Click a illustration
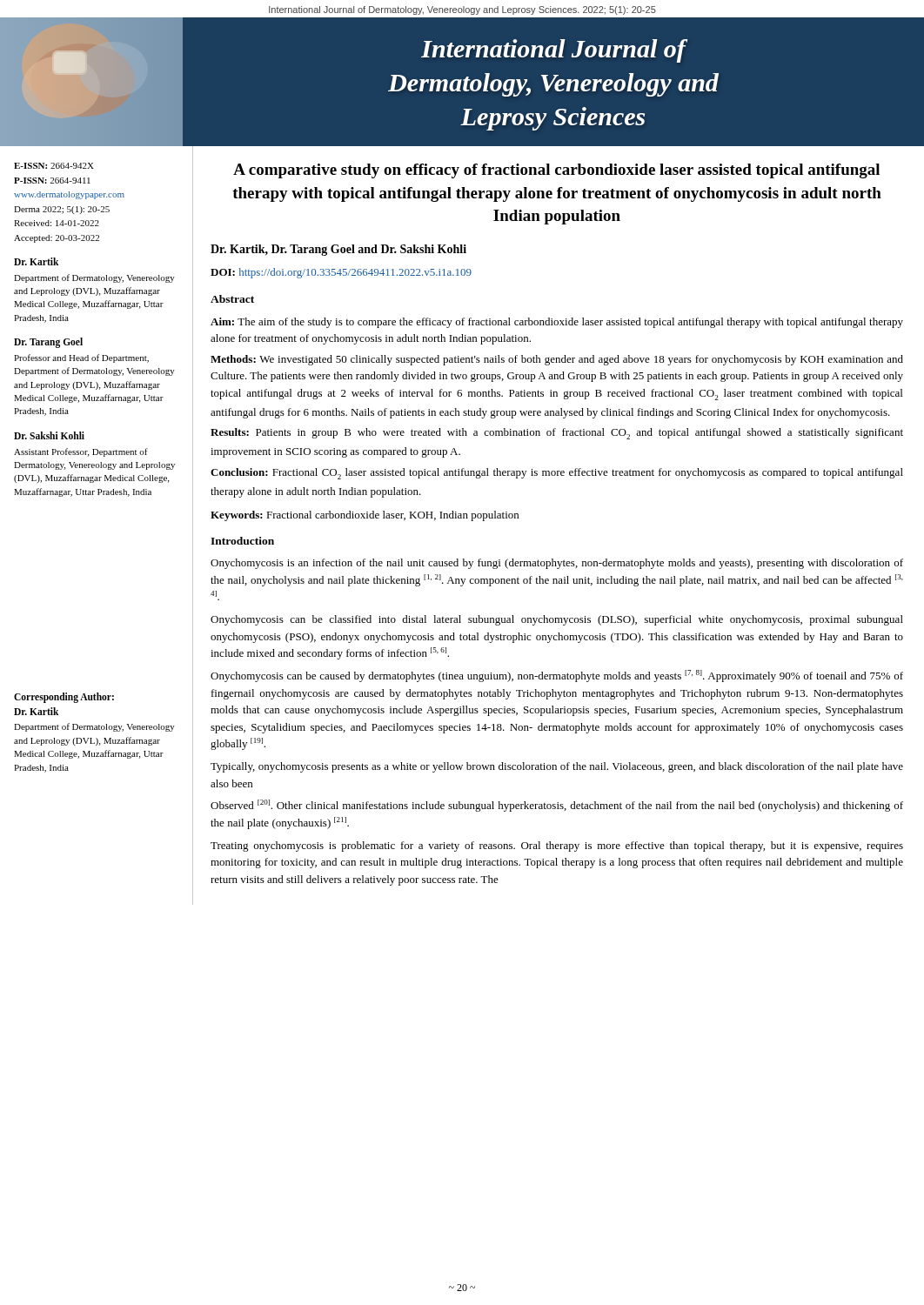924x1305 pixels. 462,82
